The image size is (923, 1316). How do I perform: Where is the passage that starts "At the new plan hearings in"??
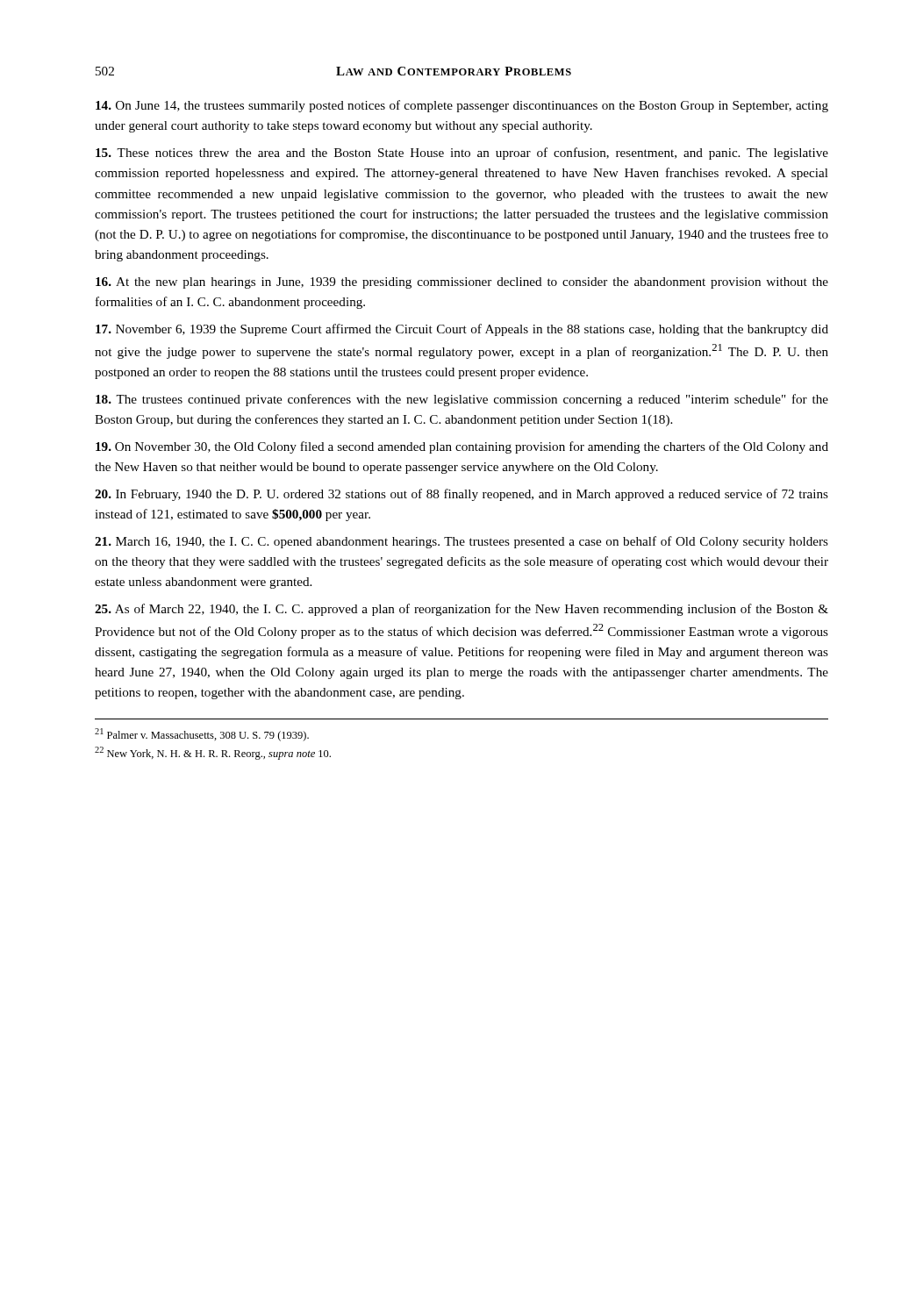(x=462, y=292)
